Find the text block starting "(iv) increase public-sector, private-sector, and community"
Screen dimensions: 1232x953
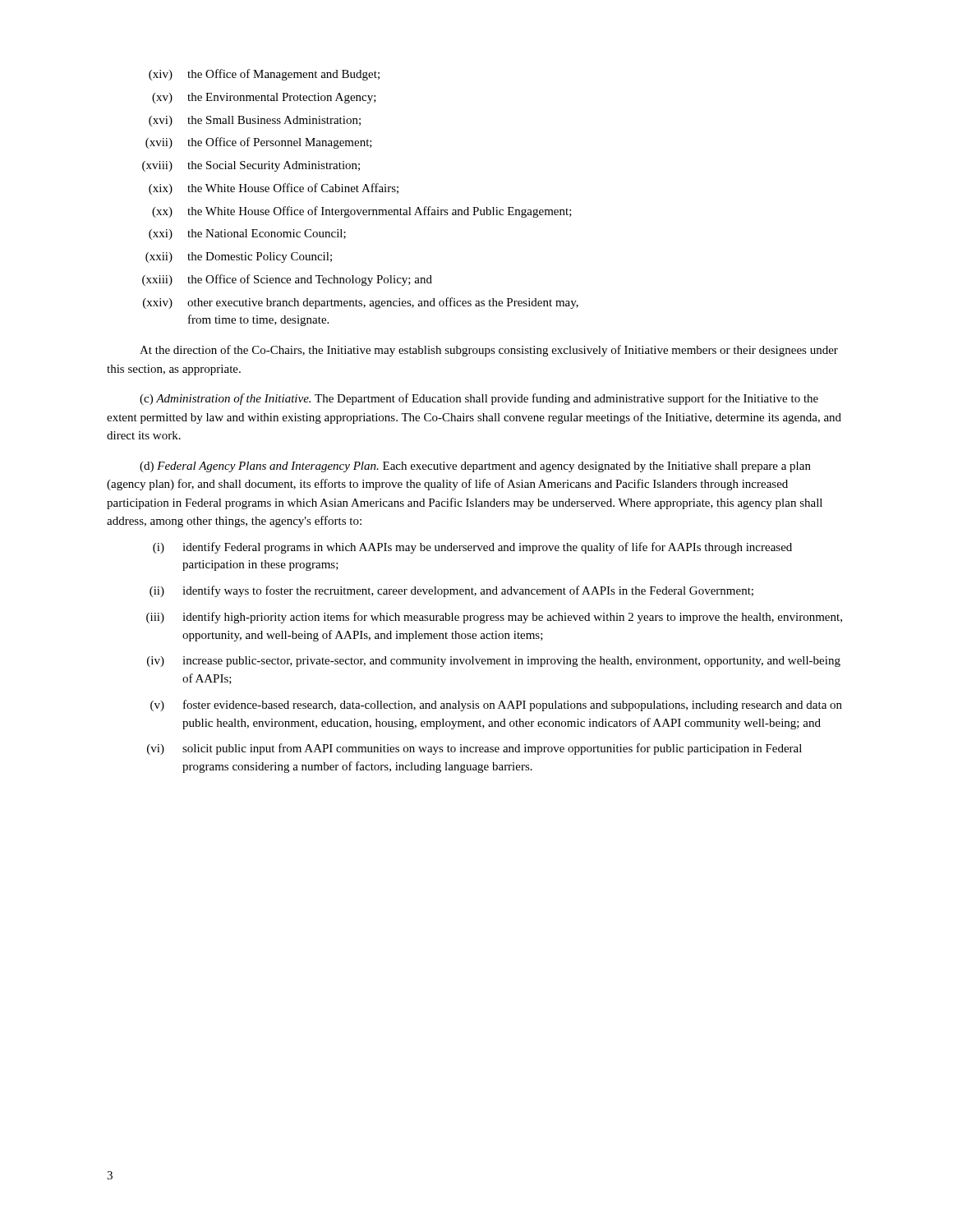476,670
